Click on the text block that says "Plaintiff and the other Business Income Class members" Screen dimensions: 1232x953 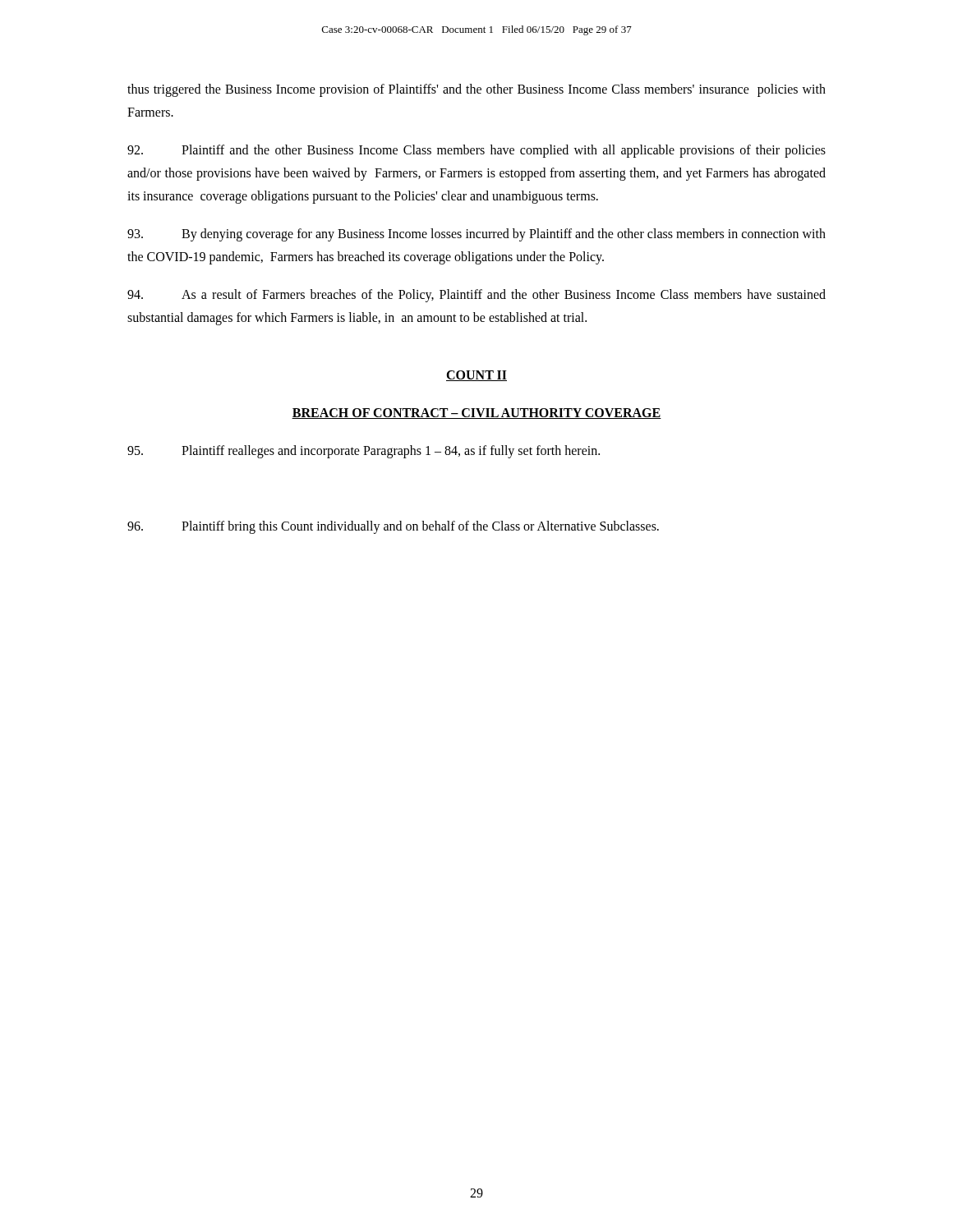(476, 171)
